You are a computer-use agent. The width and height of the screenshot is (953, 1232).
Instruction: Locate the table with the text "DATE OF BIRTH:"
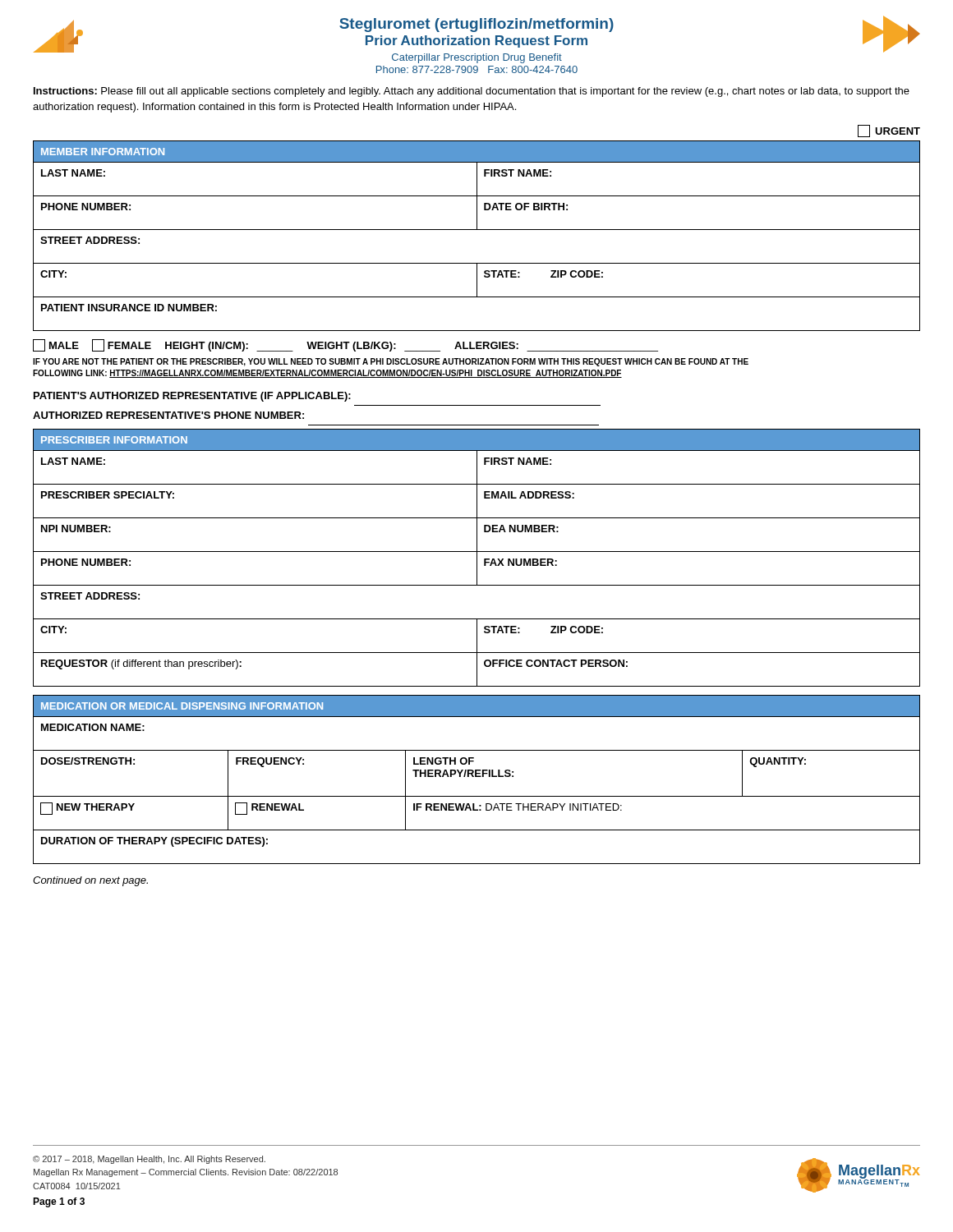pyautogui.click(x=476, y=235)
